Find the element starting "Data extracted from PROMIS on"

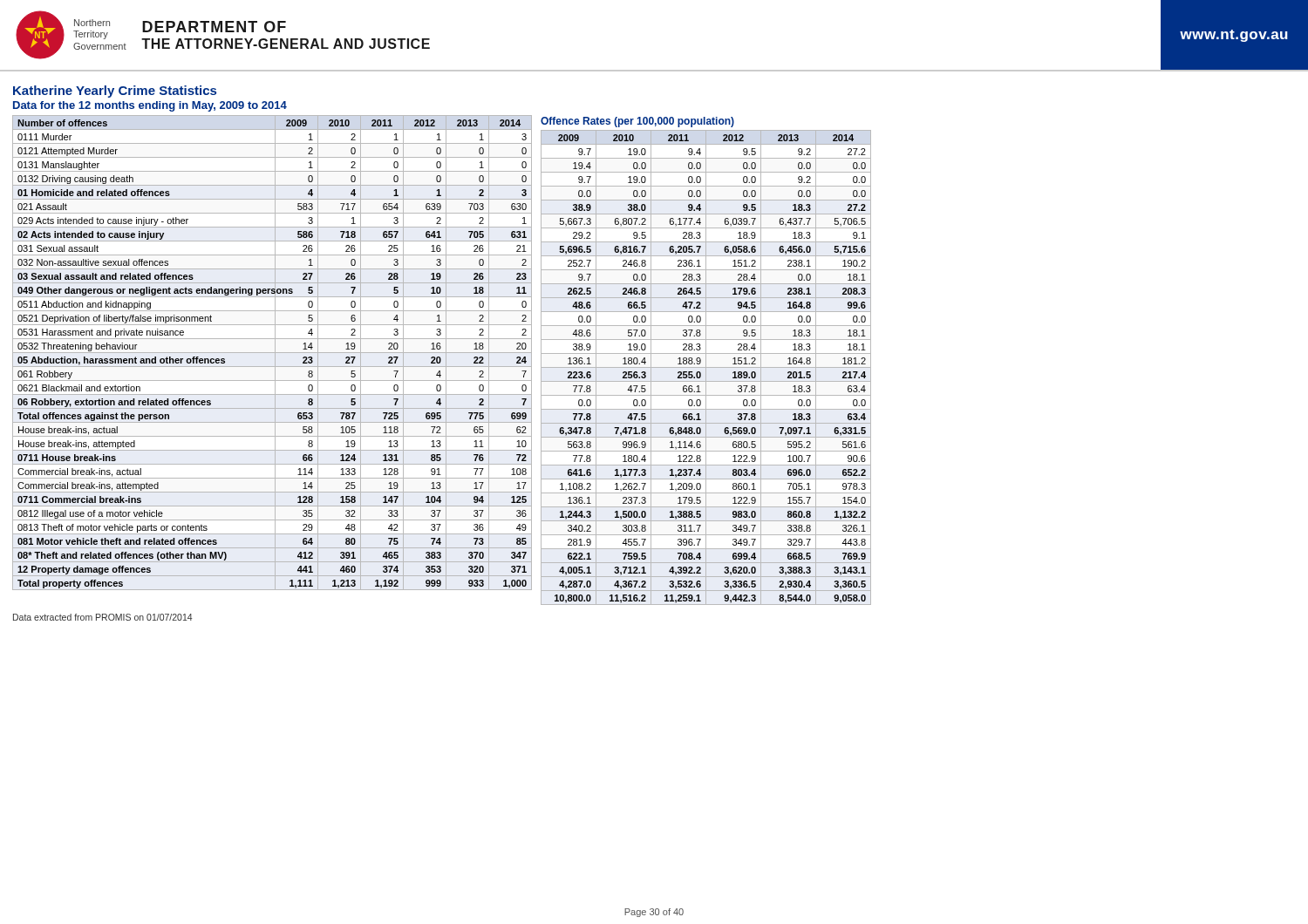coord(102,617)
